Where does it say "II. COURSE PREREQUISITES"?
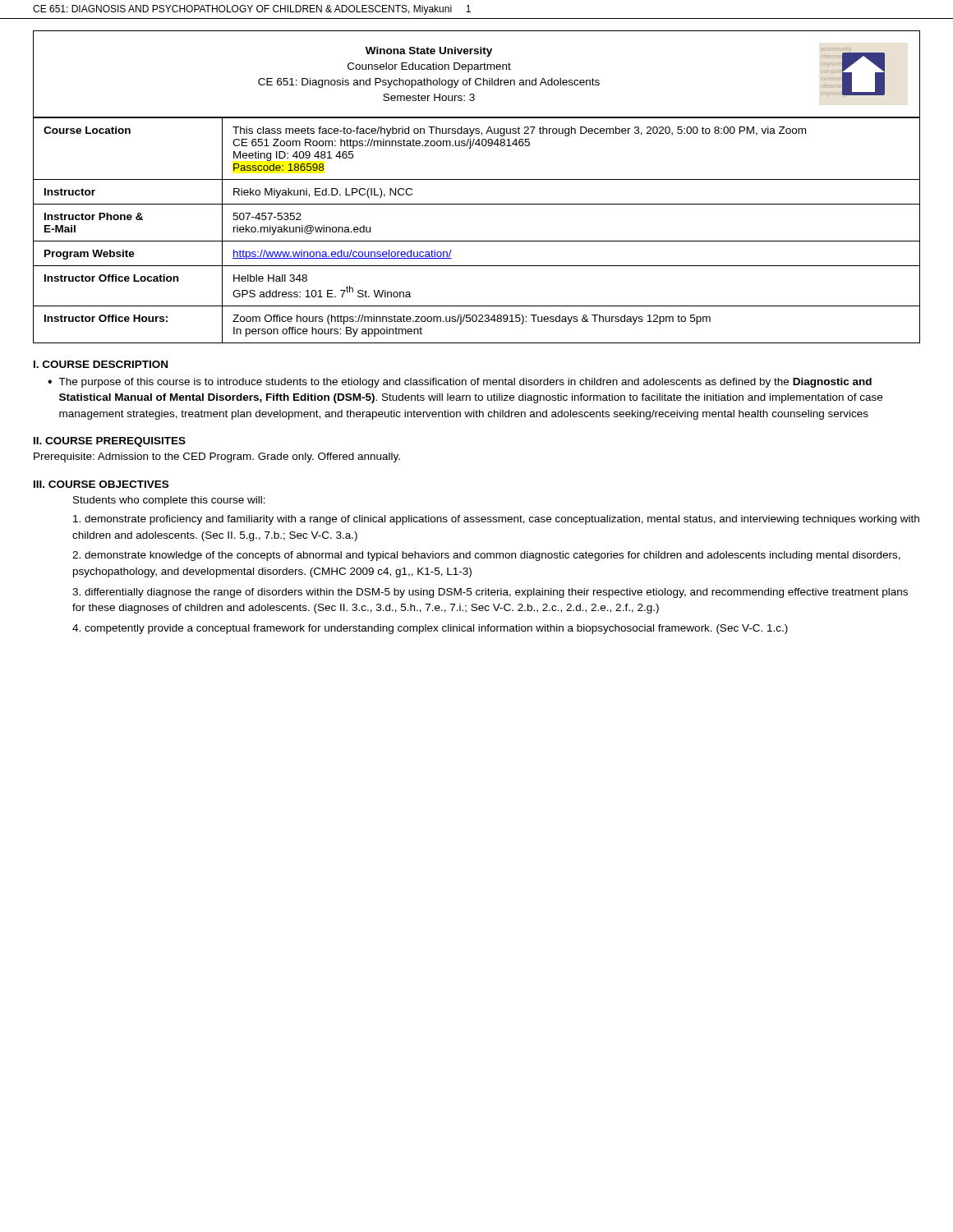Image resolution: width=953 pixels, height=1232 pixels. coord(109,441)
